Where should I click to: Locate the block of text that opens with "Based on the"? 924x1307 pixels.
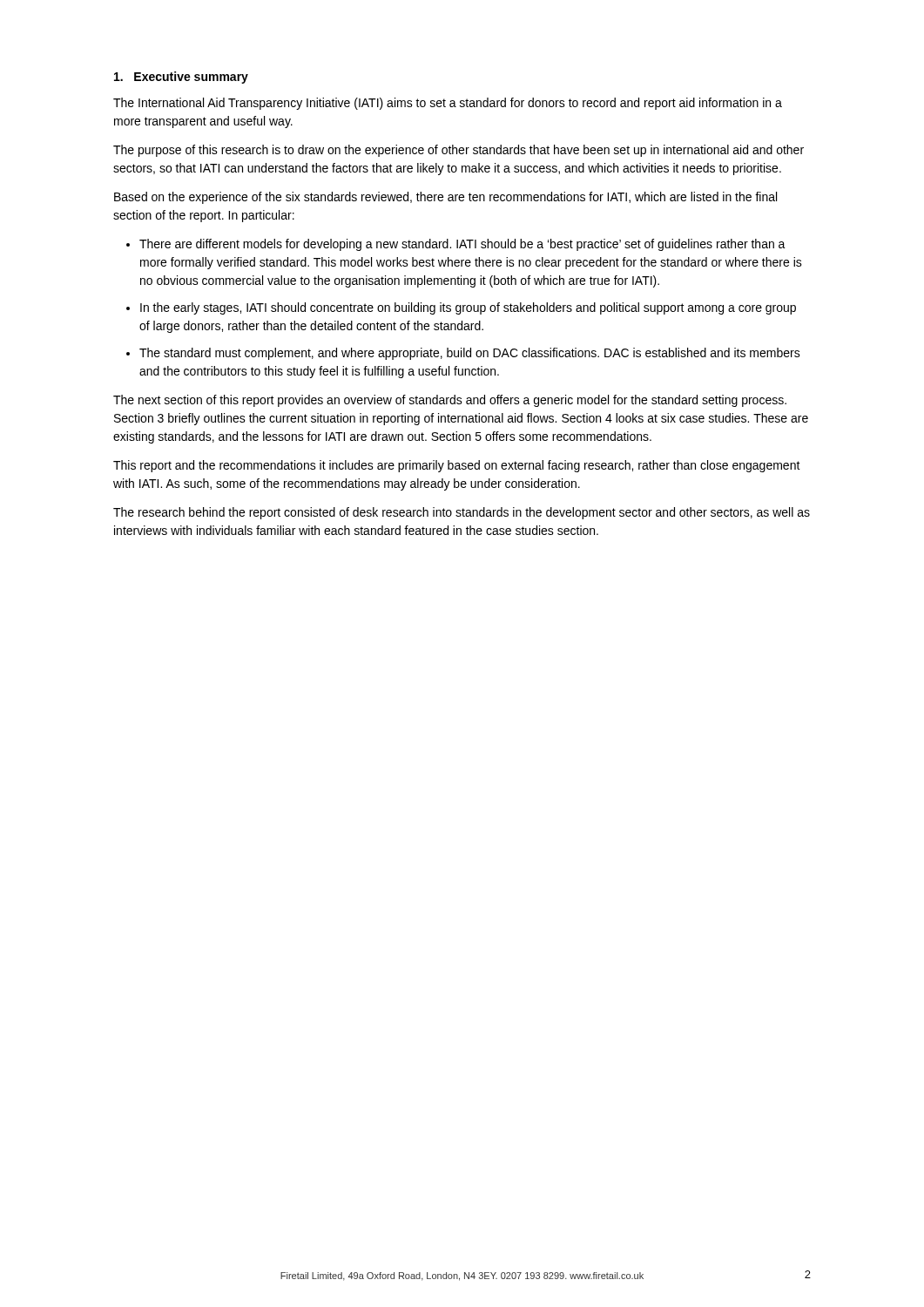pyautogui.click(x=446, y=206)
